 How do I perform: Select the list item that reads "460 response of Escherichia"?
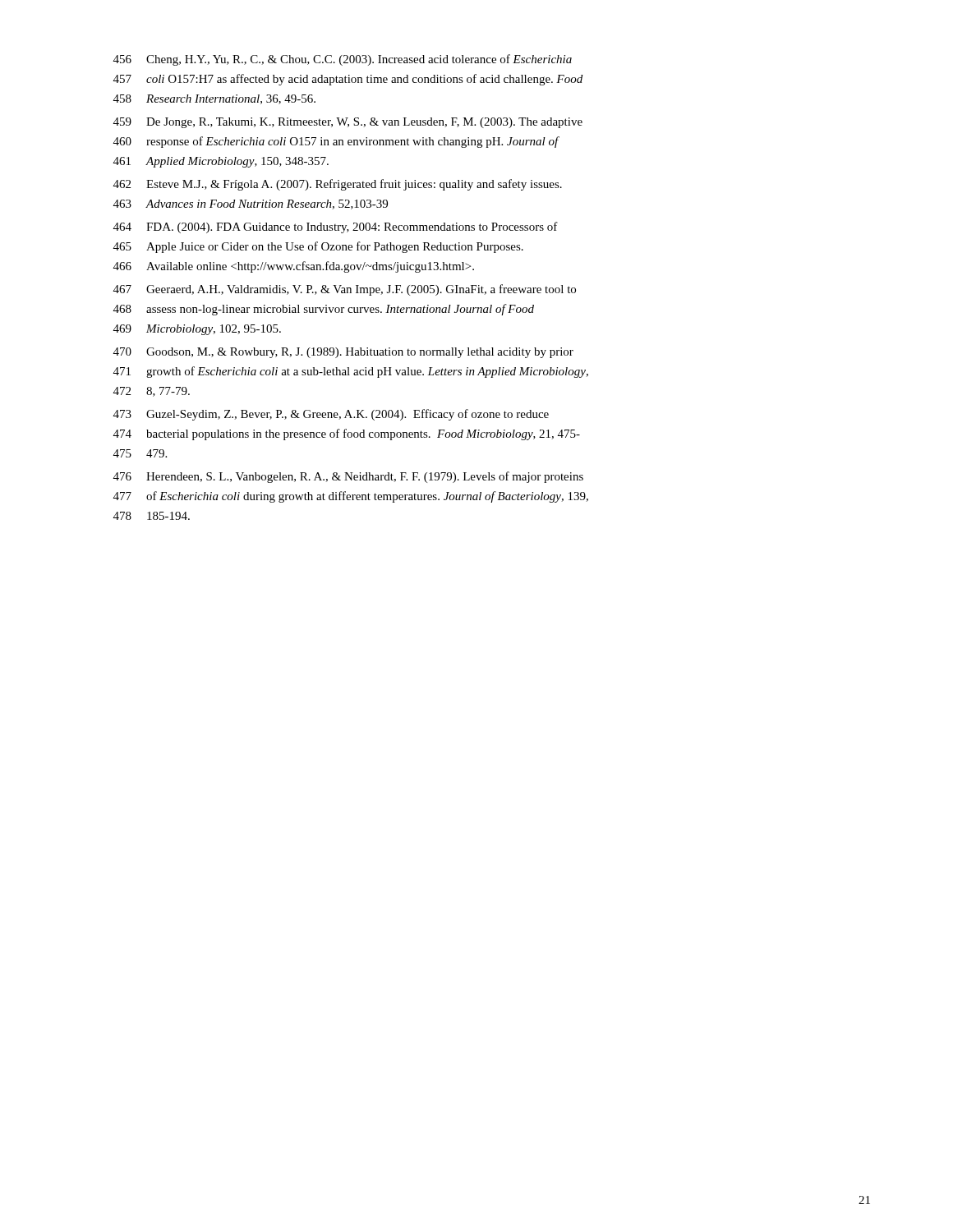(476, 141)
